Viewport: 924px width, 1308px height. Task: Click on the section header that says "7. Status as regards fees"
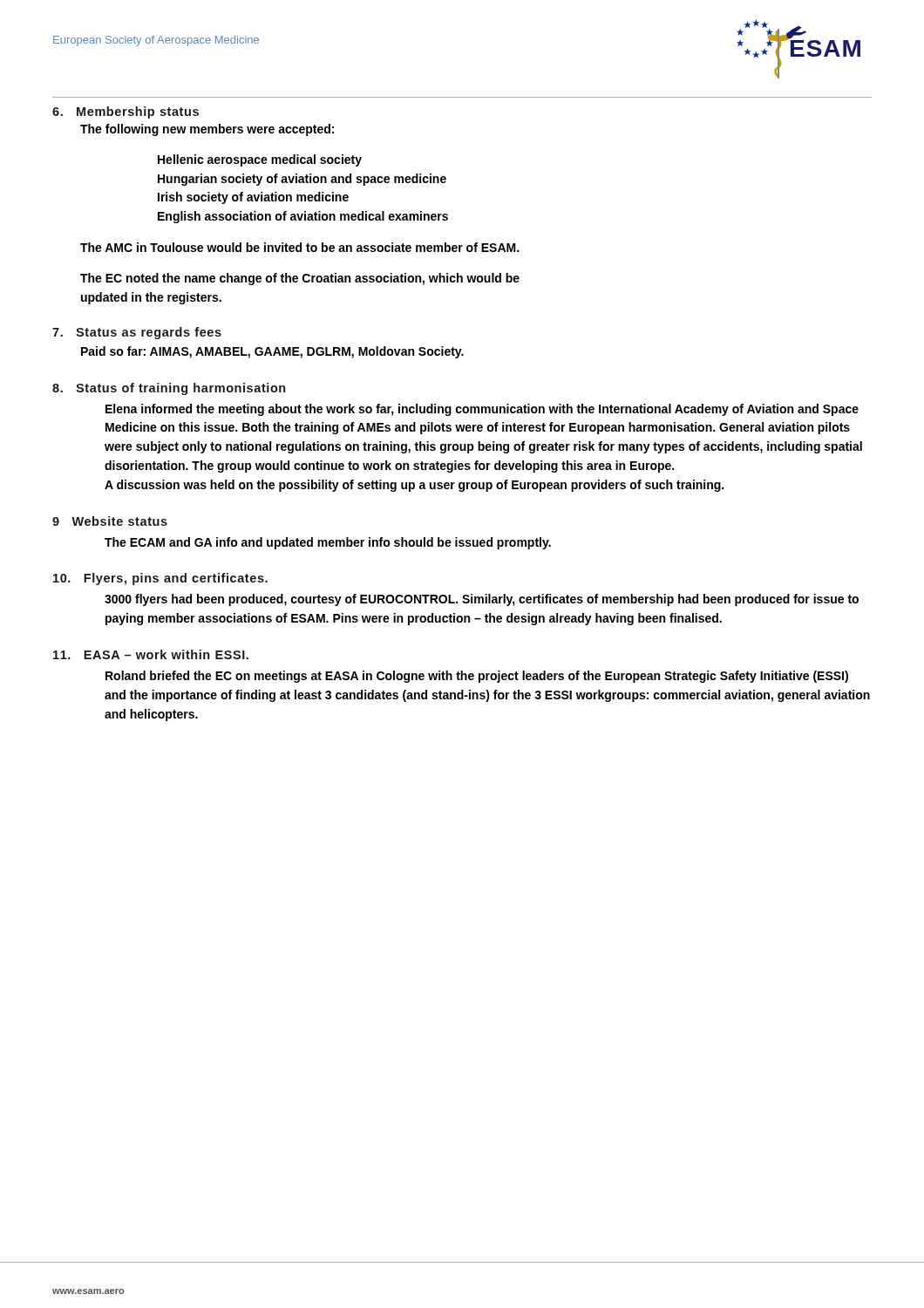click(137, 332)
